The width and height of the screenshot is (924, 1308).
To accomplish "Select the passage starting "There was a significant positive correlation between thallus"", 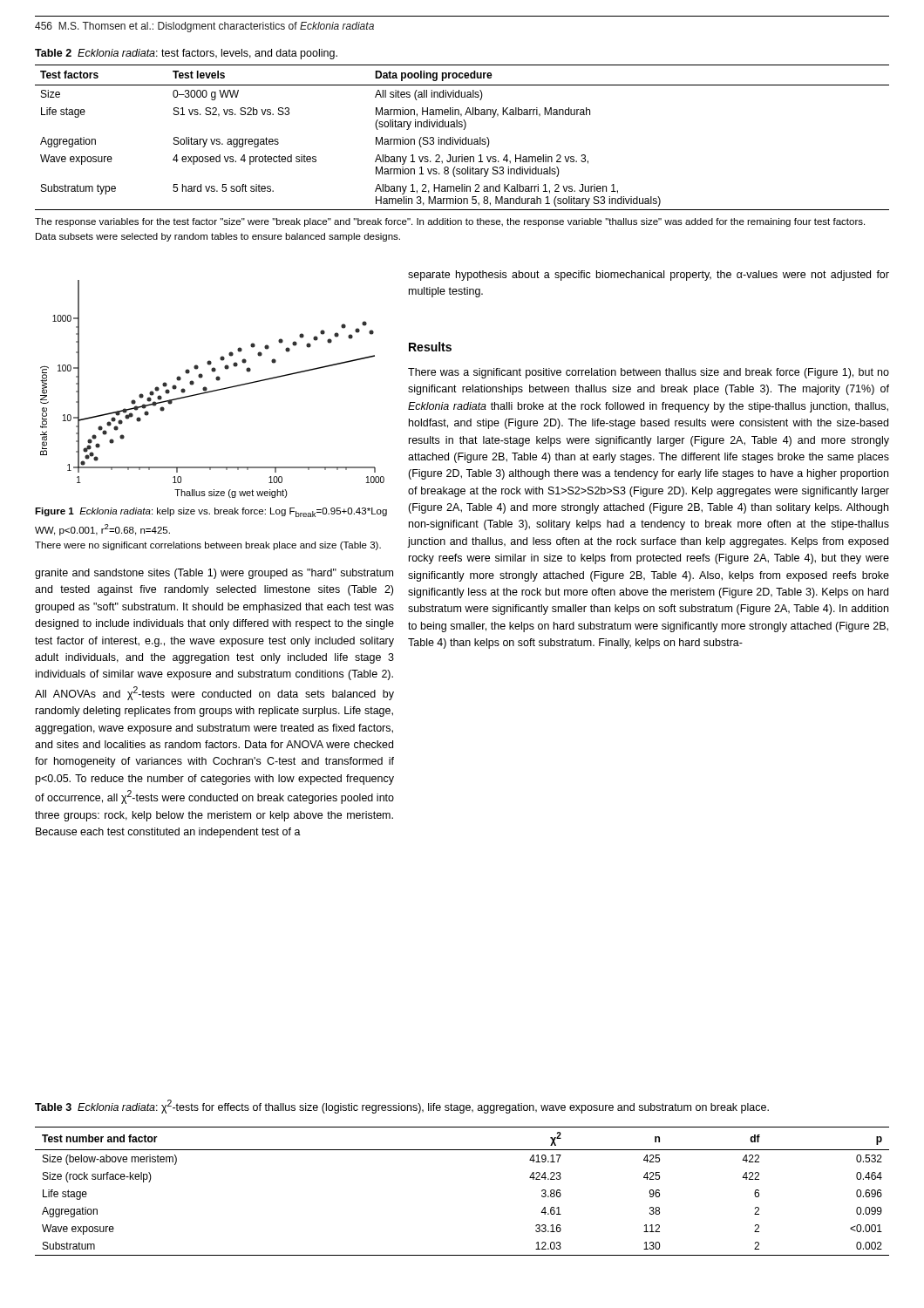I will click(x=649, y=508).
